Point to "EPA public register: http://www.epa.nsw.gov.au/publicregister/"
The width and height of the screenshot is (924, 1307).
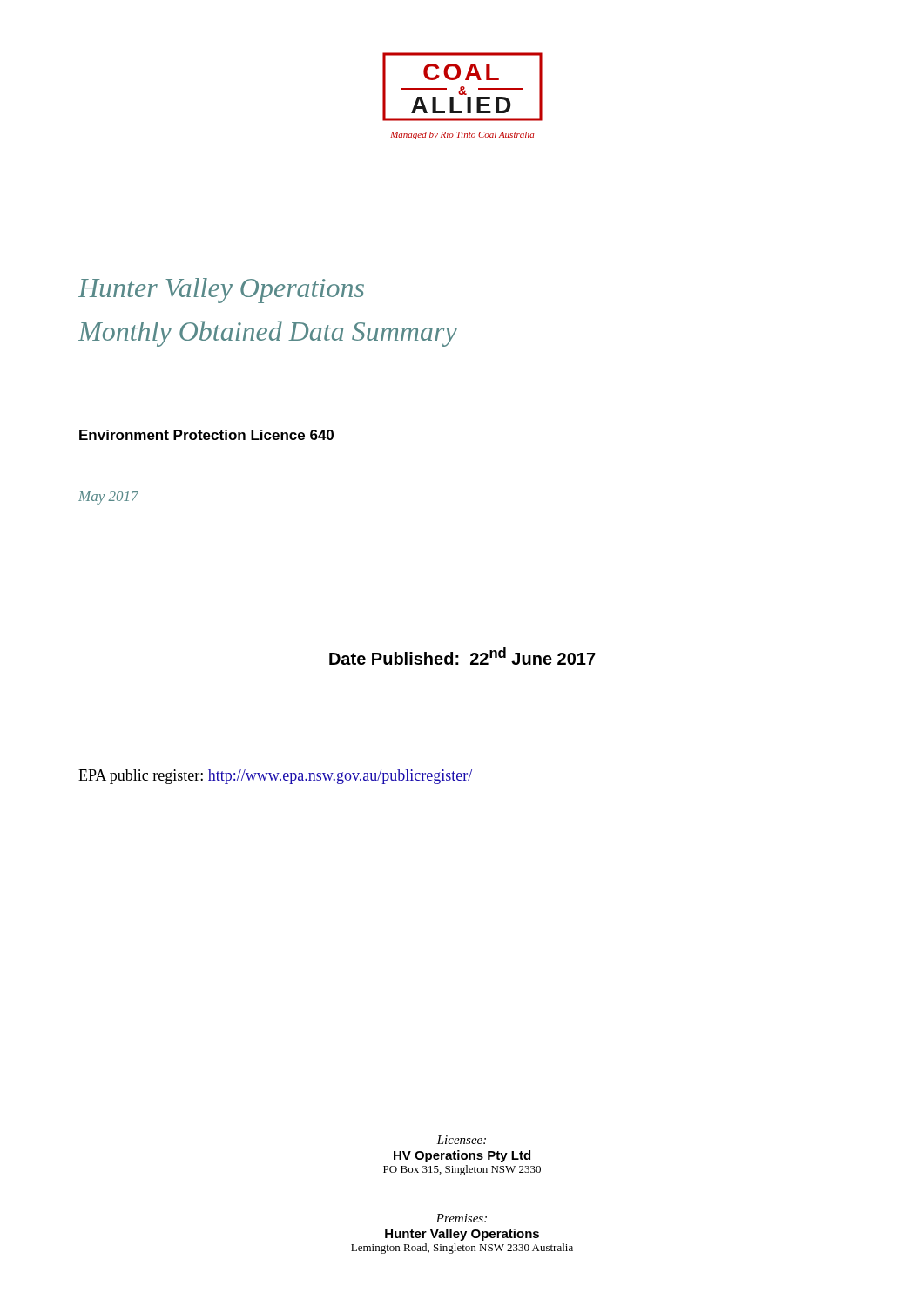click(275, 776)
